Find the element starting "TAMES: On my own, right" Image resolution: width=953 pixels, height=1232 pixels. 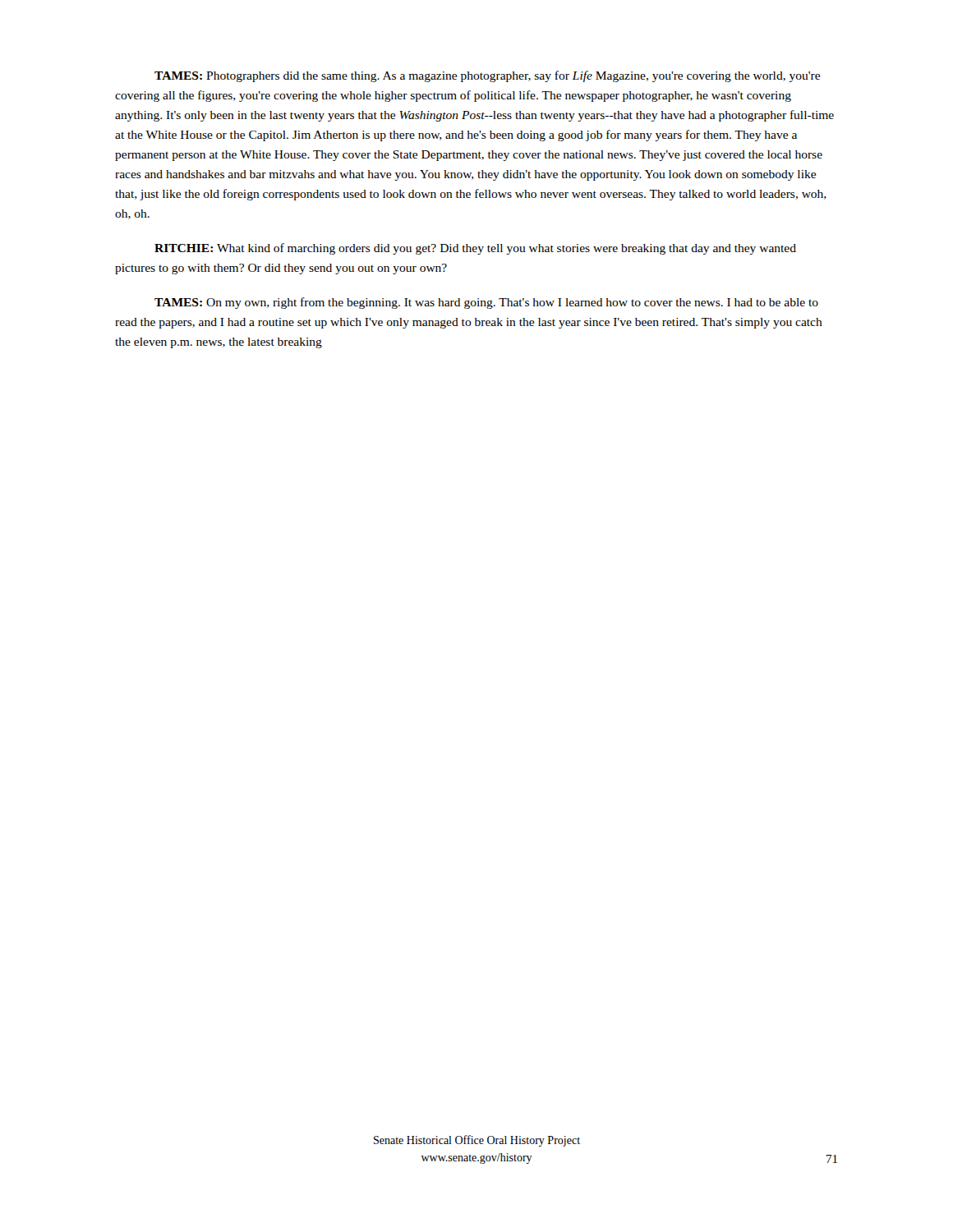click(x=469, y=322)
